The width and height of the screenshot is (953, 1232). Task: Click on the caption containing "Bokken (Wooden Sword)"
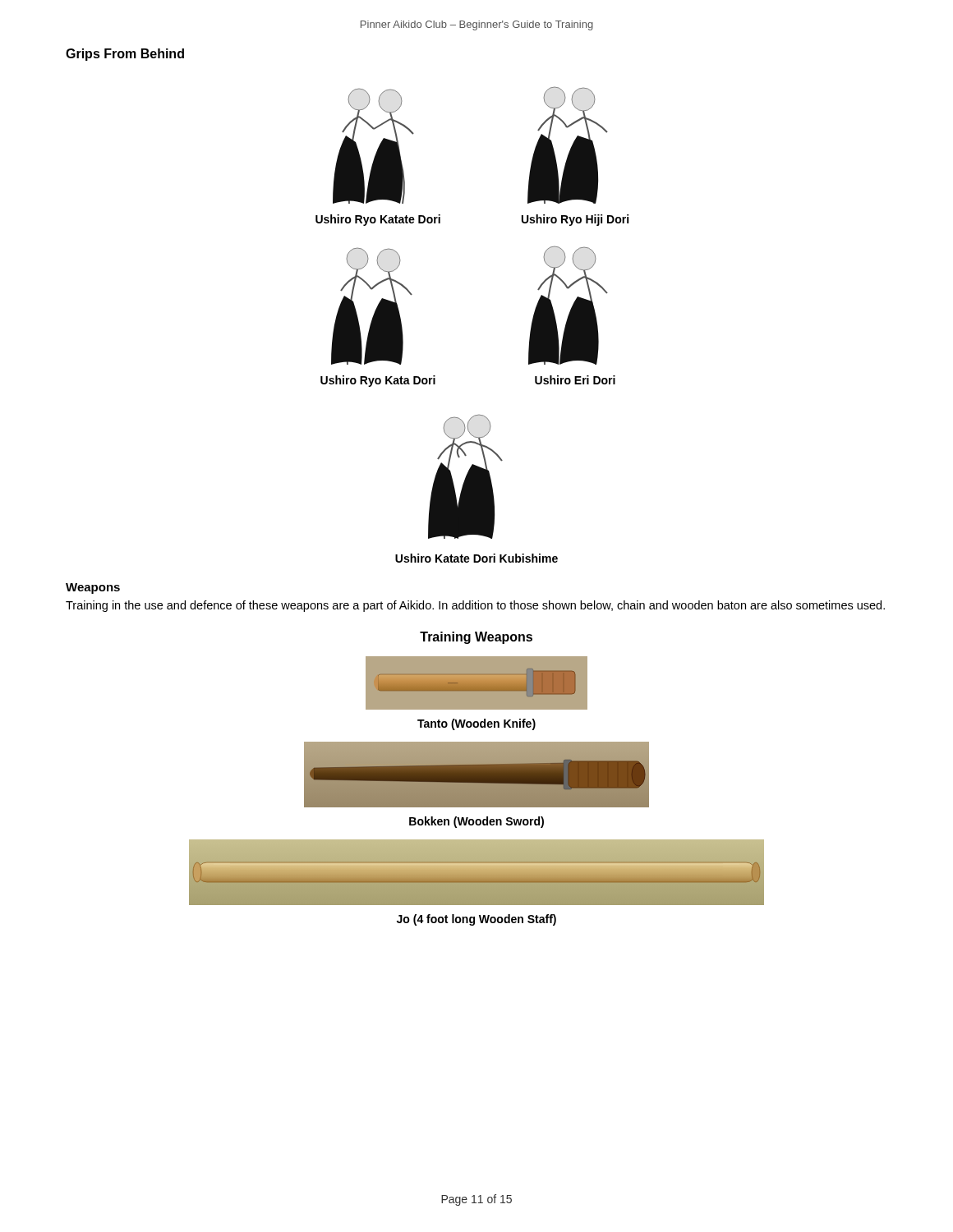click(x=476, y=821)
